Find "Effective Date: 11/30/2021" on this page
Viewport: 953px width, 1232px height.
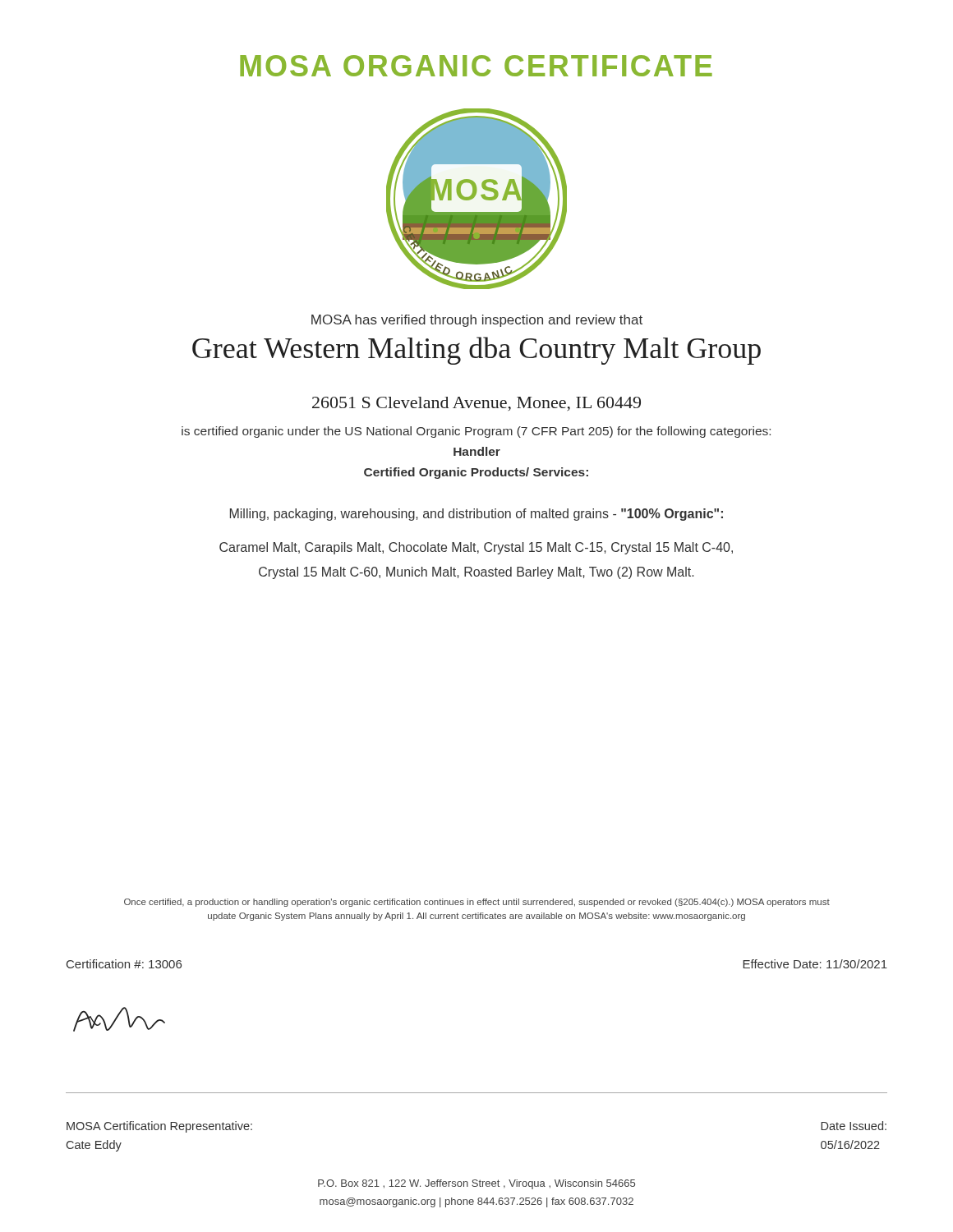[x=815, y=964]
